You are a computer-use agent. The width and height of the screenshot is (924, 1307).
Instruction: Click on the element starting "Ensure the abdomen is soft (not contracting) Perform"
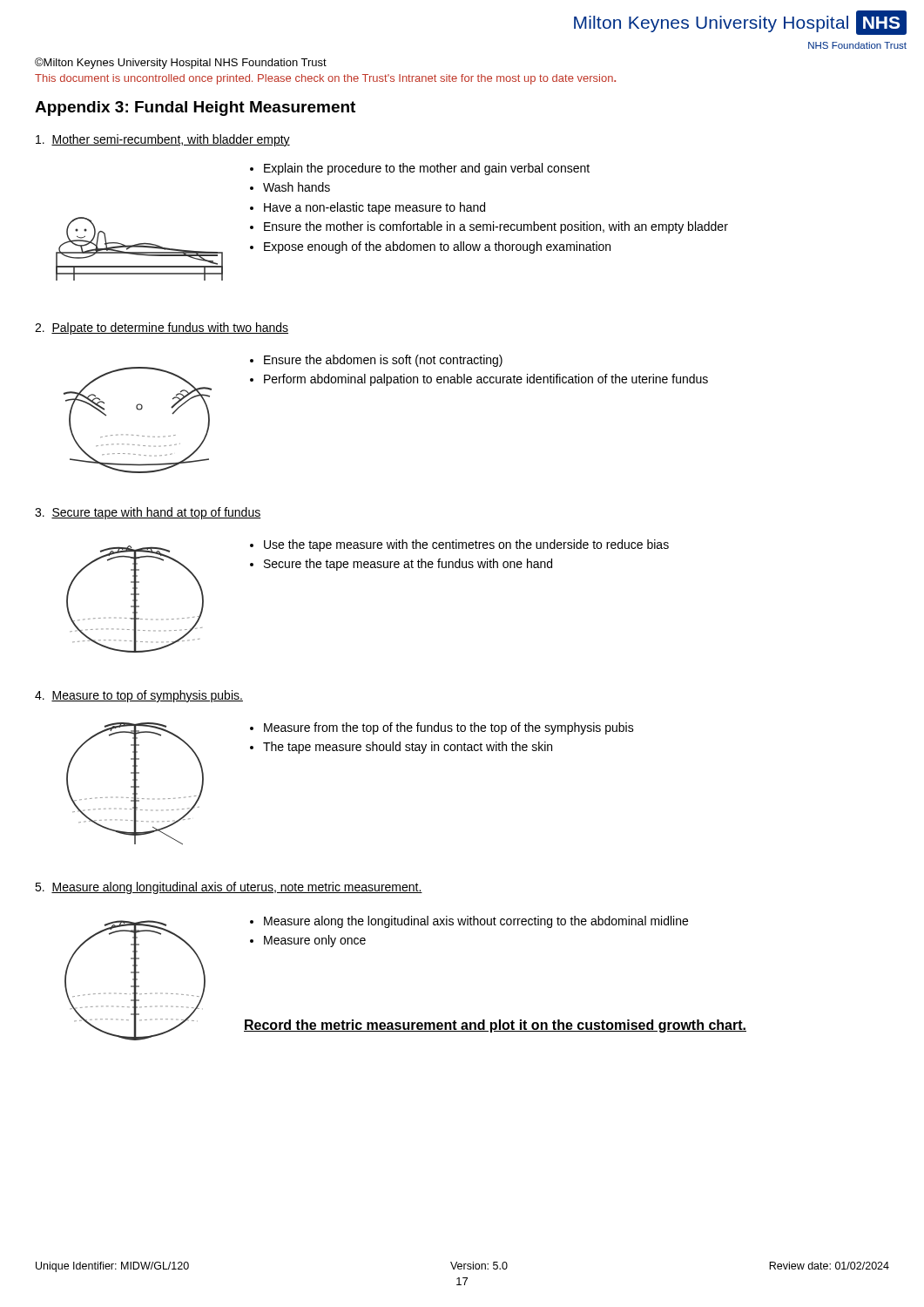pyautogui.click(x=567, y=370)
